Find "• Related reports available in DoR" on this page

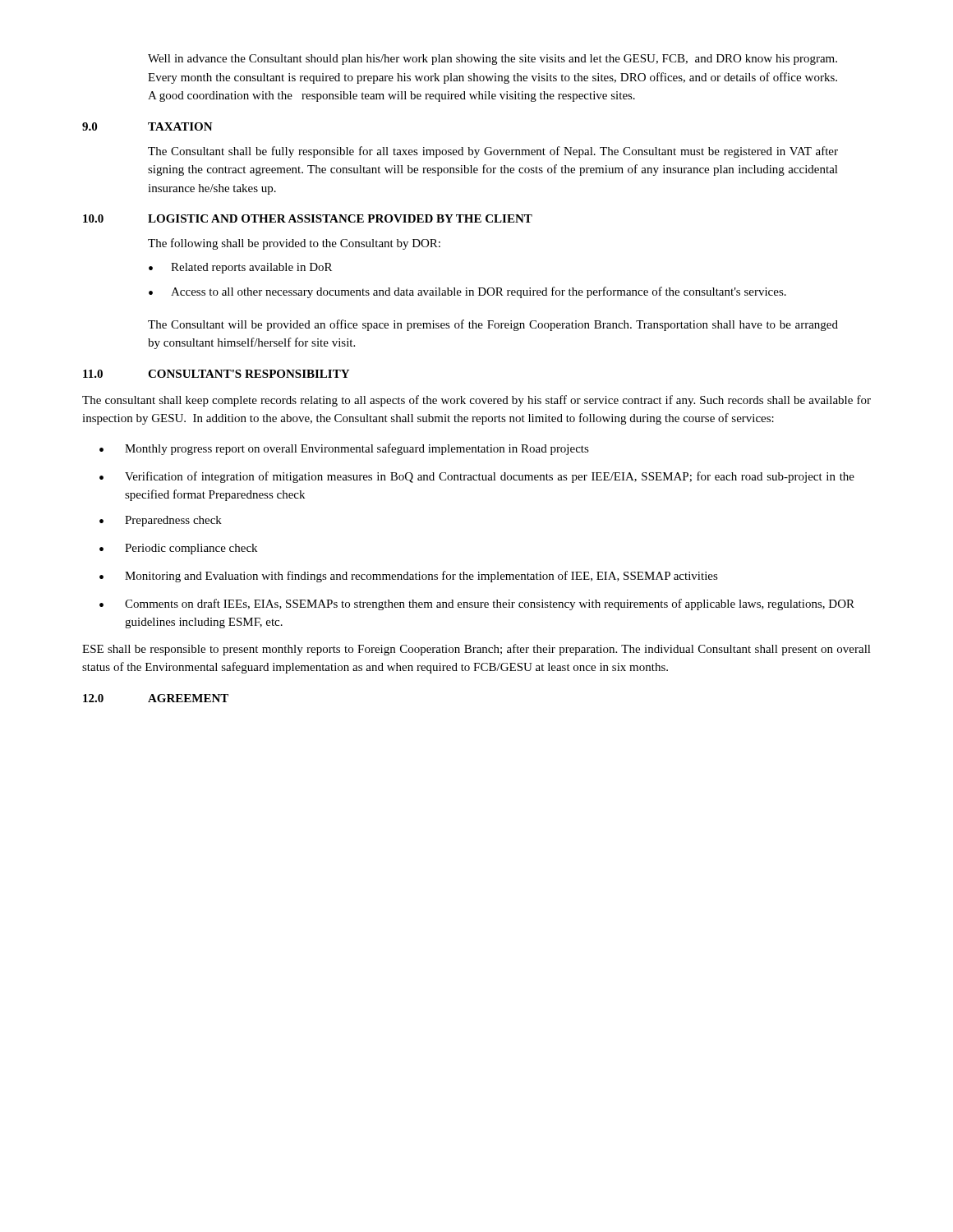click(240, 268)
